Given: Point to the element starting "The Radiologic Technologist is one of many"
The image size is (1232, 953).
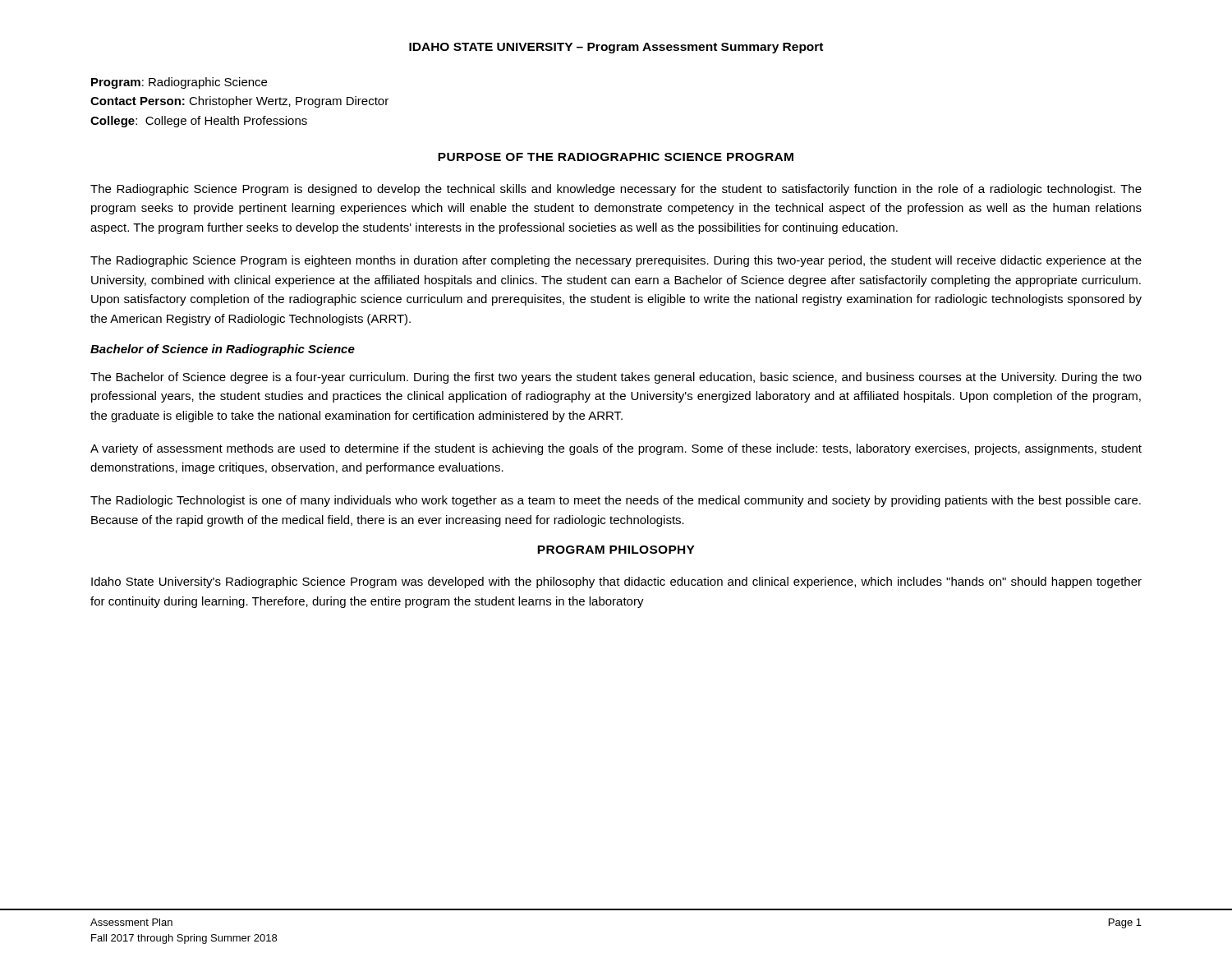Looking at the screenshot, I should point(616,510).
